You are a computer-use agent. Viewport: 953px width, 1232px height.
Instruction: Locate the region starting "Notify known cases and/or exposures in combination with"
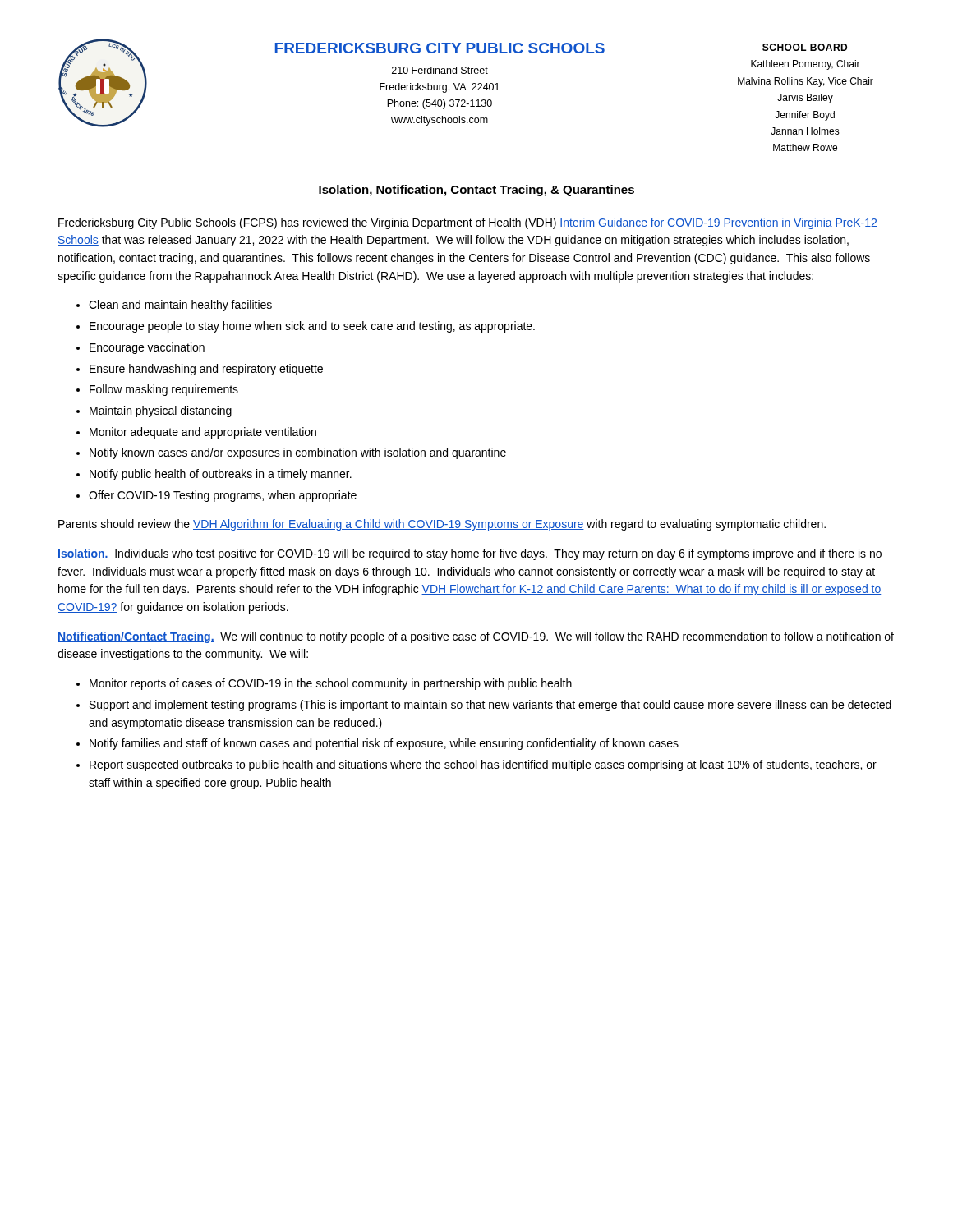297,453
